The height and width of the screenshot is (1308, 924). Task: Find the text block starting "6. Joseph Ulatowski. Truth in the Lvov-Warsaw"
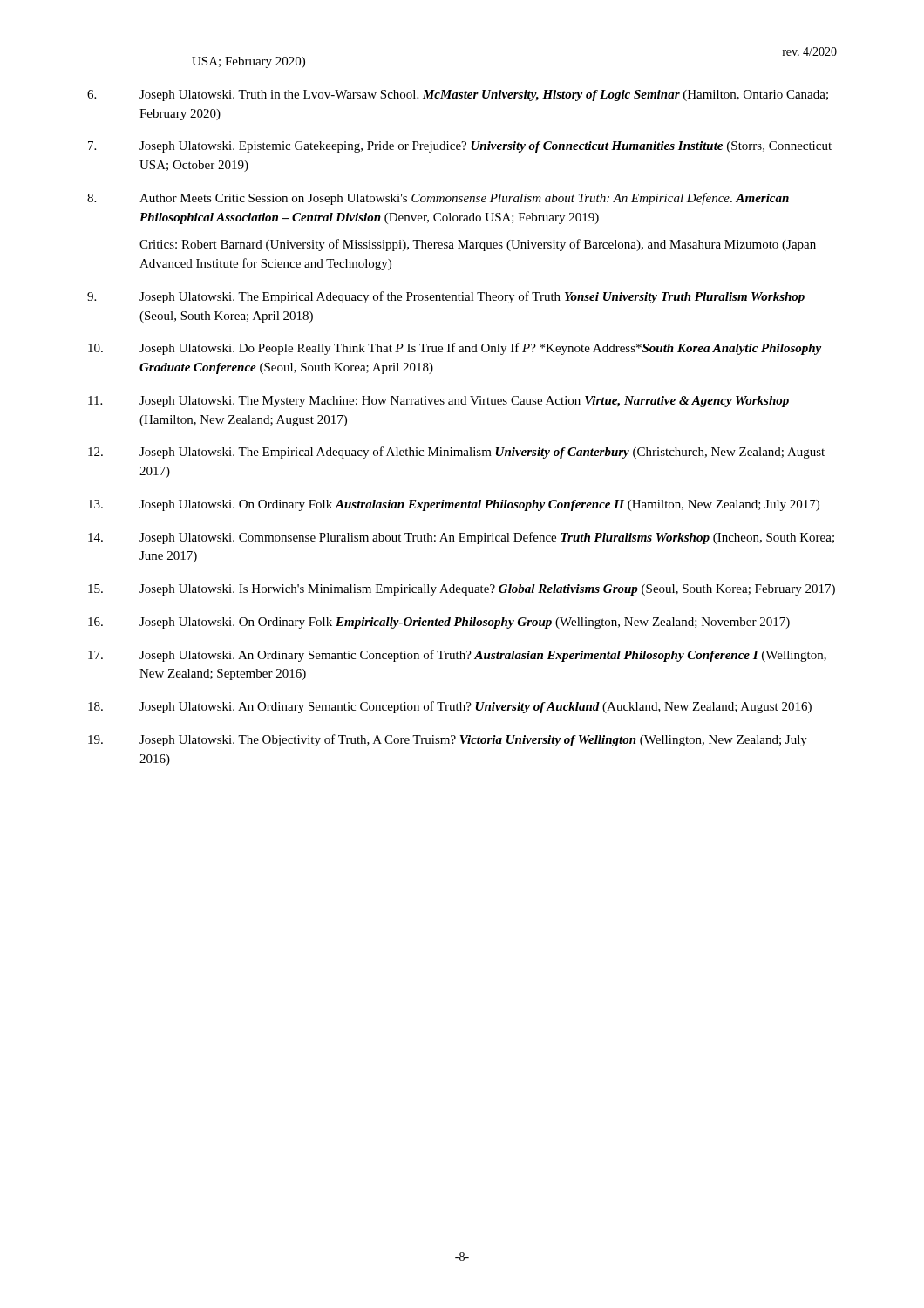tap(462, 104)
